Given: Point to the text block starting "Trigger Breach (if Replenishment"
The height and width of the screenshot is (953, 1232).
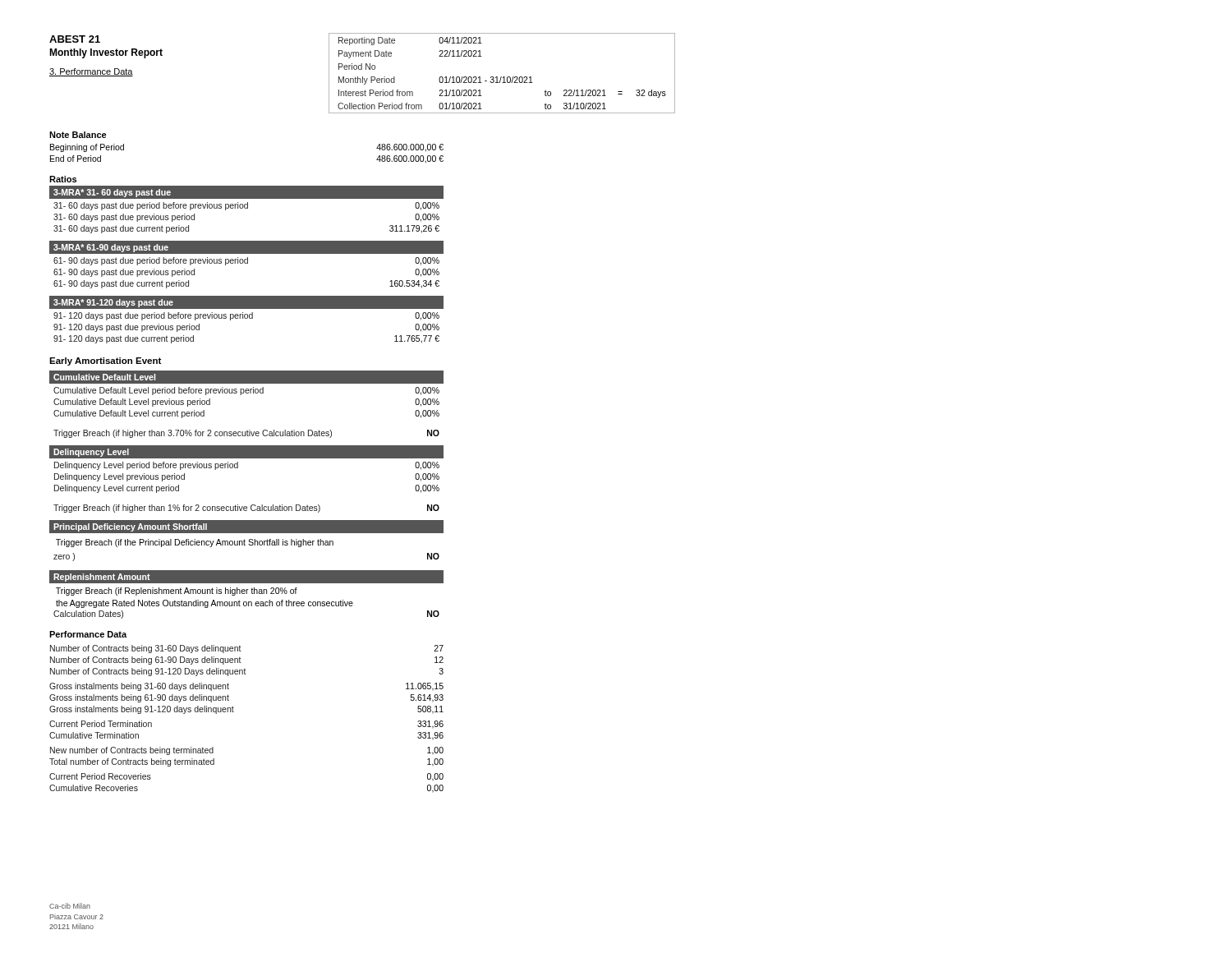Looking at the screenshot, I should coord(175,591).
